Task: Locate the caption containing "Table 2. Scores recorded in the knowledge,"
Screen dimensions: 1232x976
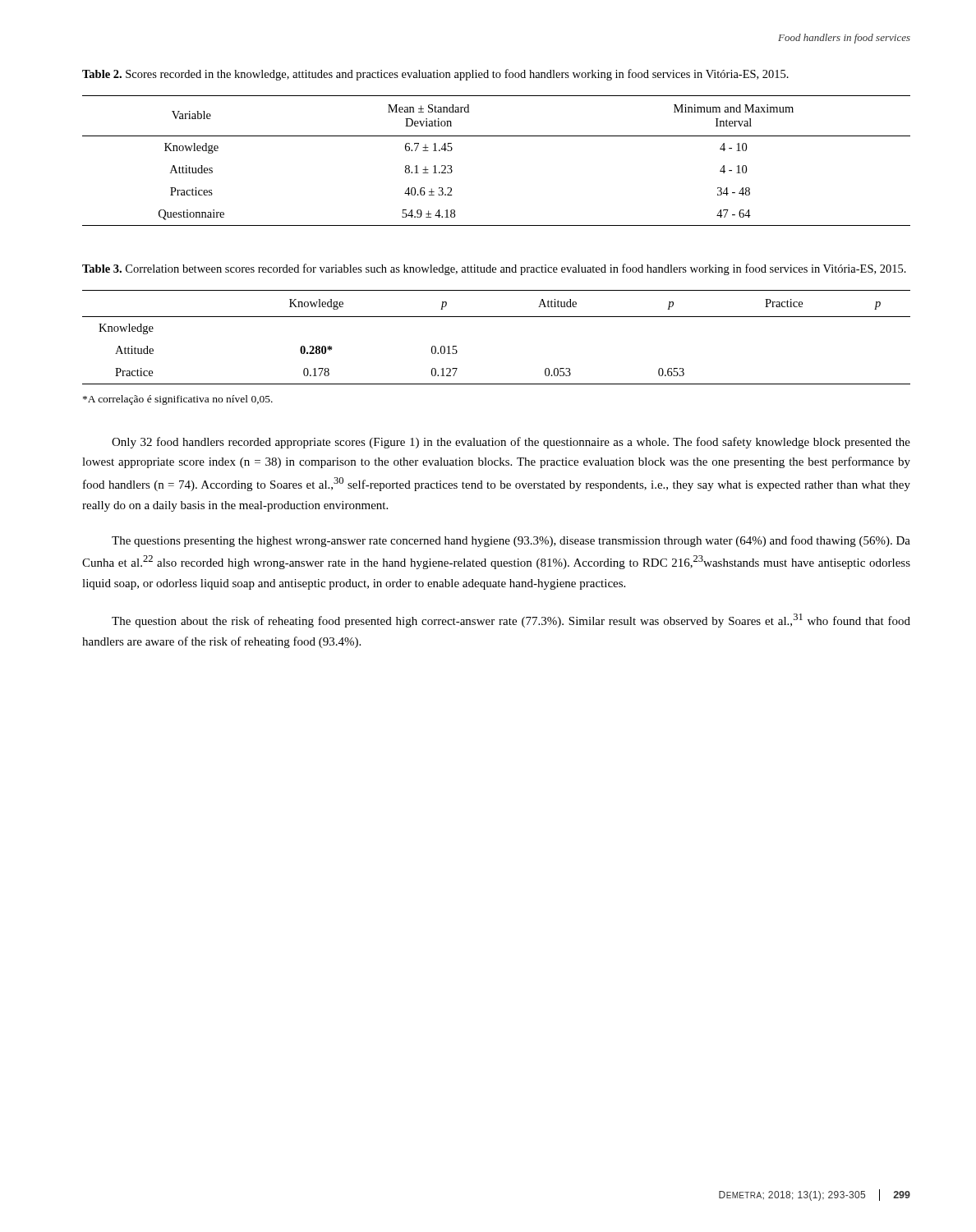Action: tap(436, 74)
